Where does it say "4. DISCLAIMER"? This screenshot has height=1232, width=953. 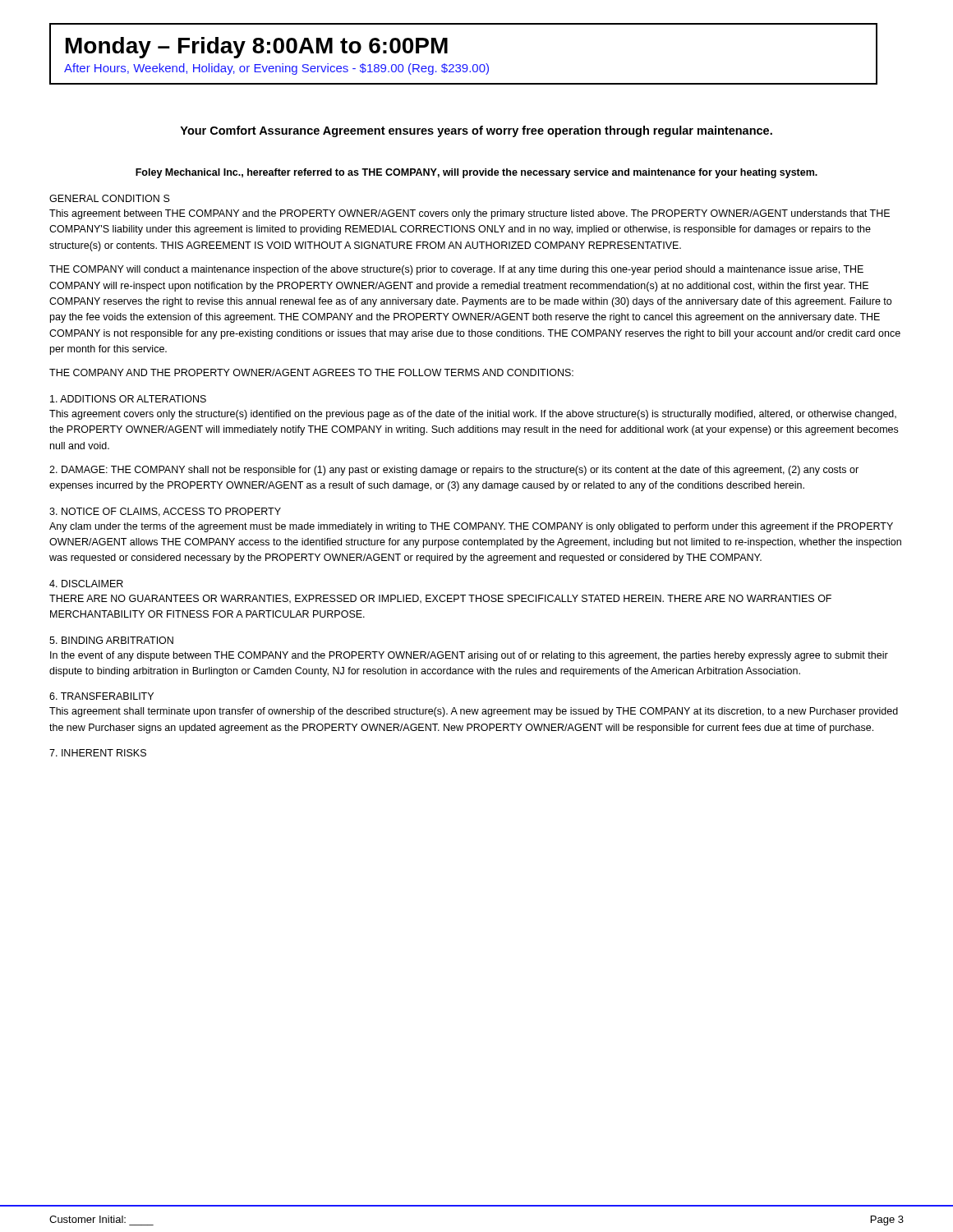click(86, 584)
